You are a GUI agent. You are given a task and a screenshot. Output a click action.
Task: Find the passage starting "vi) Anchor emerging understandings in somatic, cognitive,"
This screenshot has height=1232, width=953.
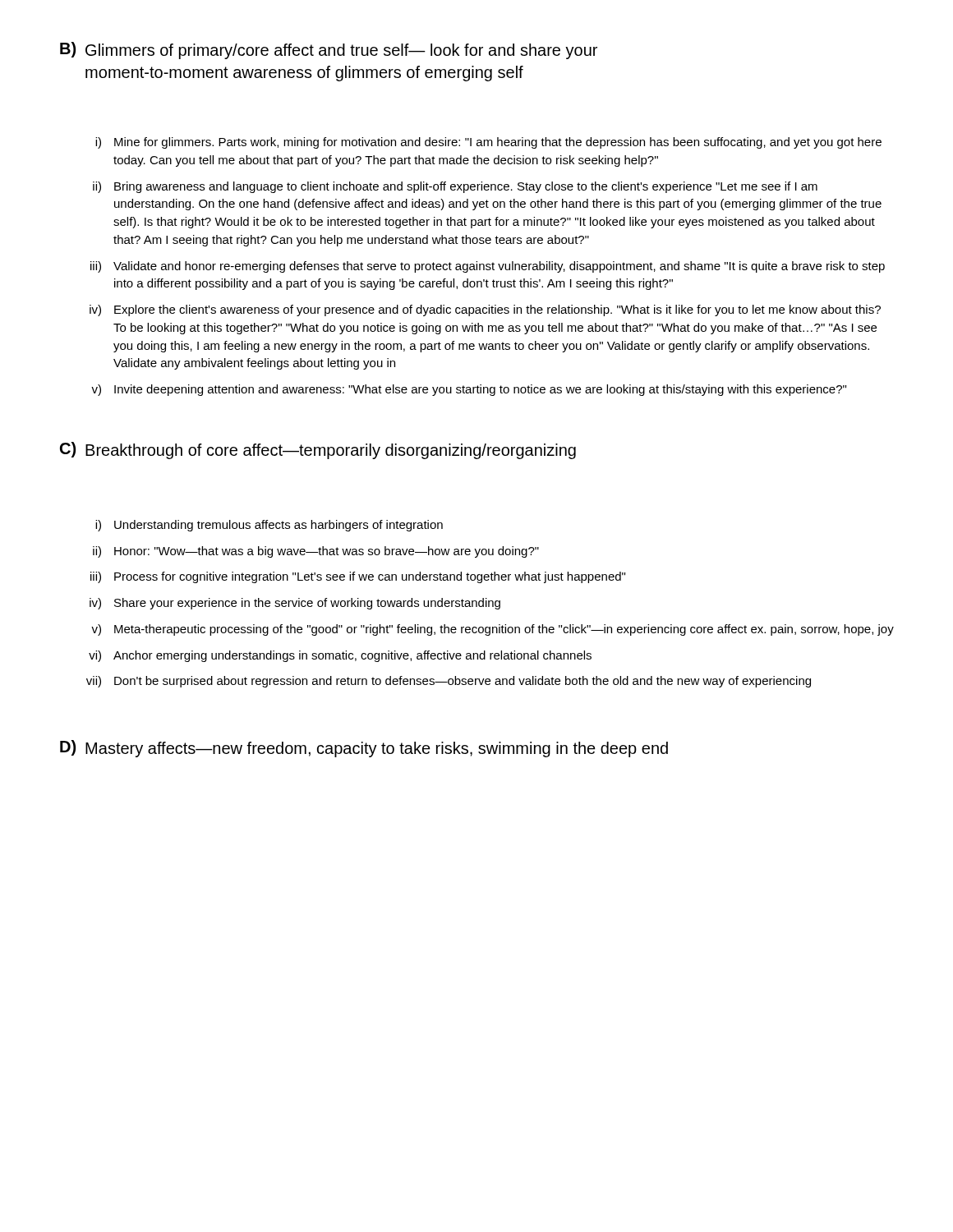(x=476, y=655)
